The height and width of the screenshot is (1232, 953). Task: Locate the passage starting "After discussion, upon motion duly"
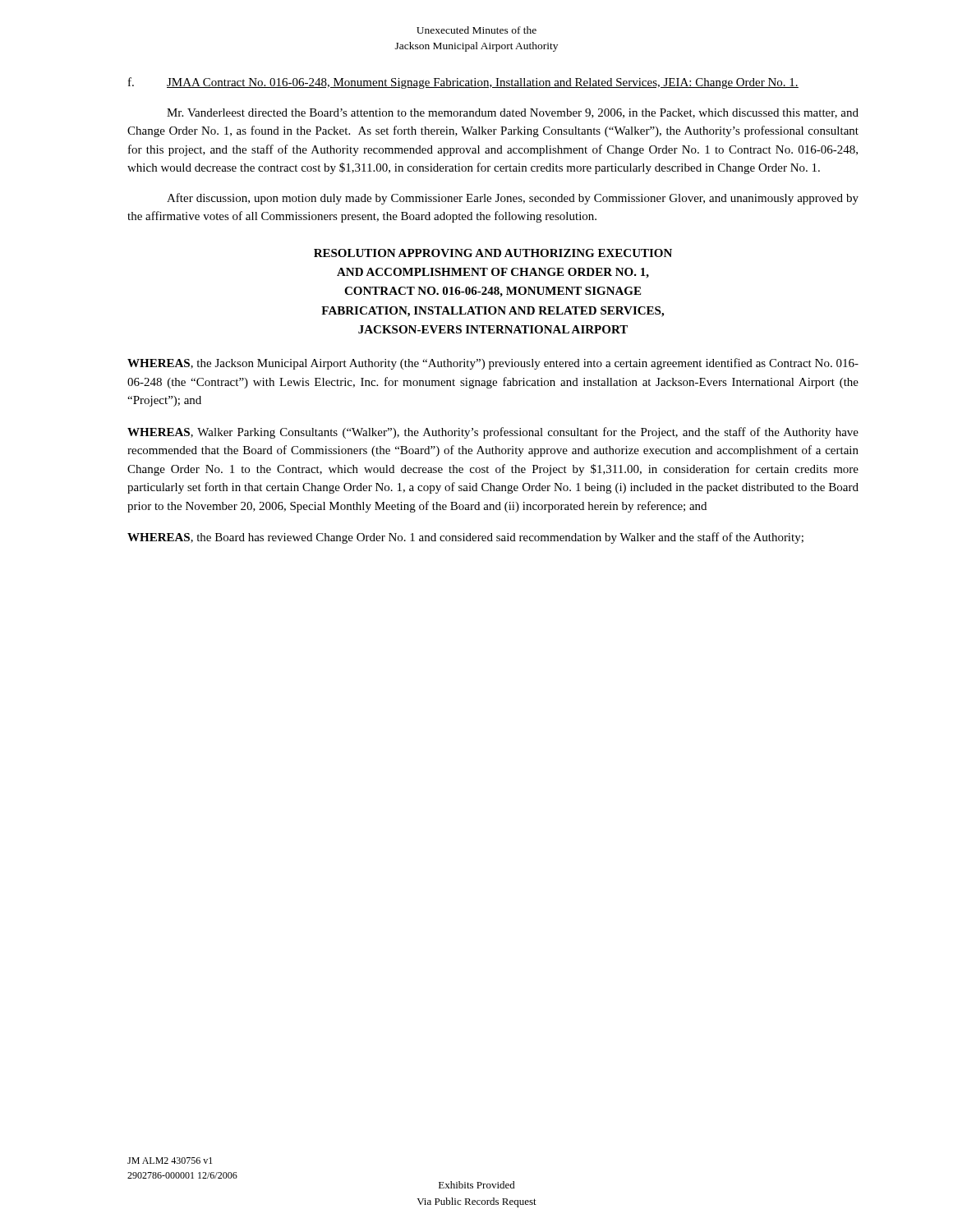click(493, 207)
